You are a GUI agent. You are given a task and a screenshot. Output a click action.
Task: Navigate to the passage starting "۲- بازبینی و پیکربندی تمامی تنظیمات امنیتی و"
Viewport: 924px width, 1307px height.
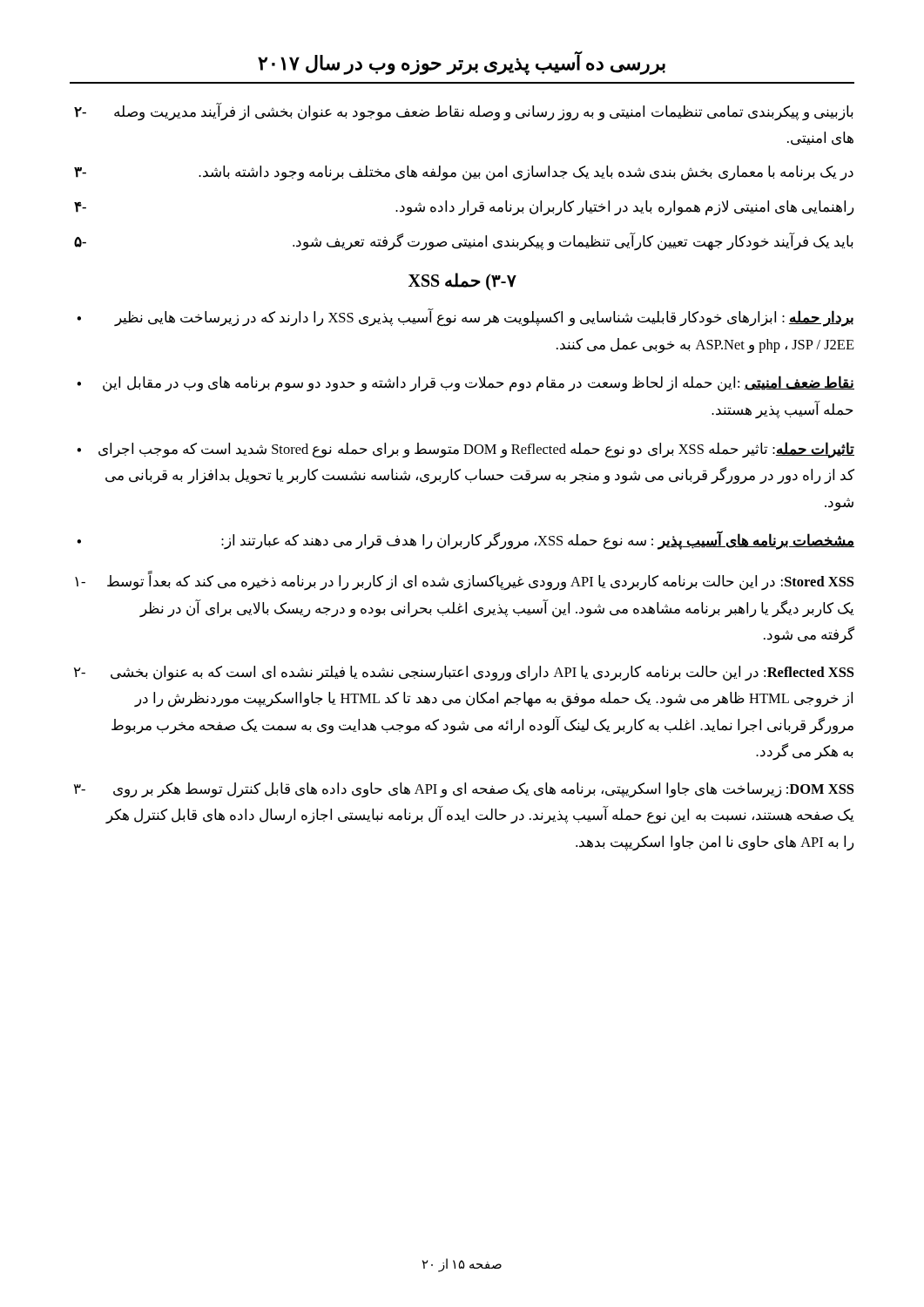point(462,125)
